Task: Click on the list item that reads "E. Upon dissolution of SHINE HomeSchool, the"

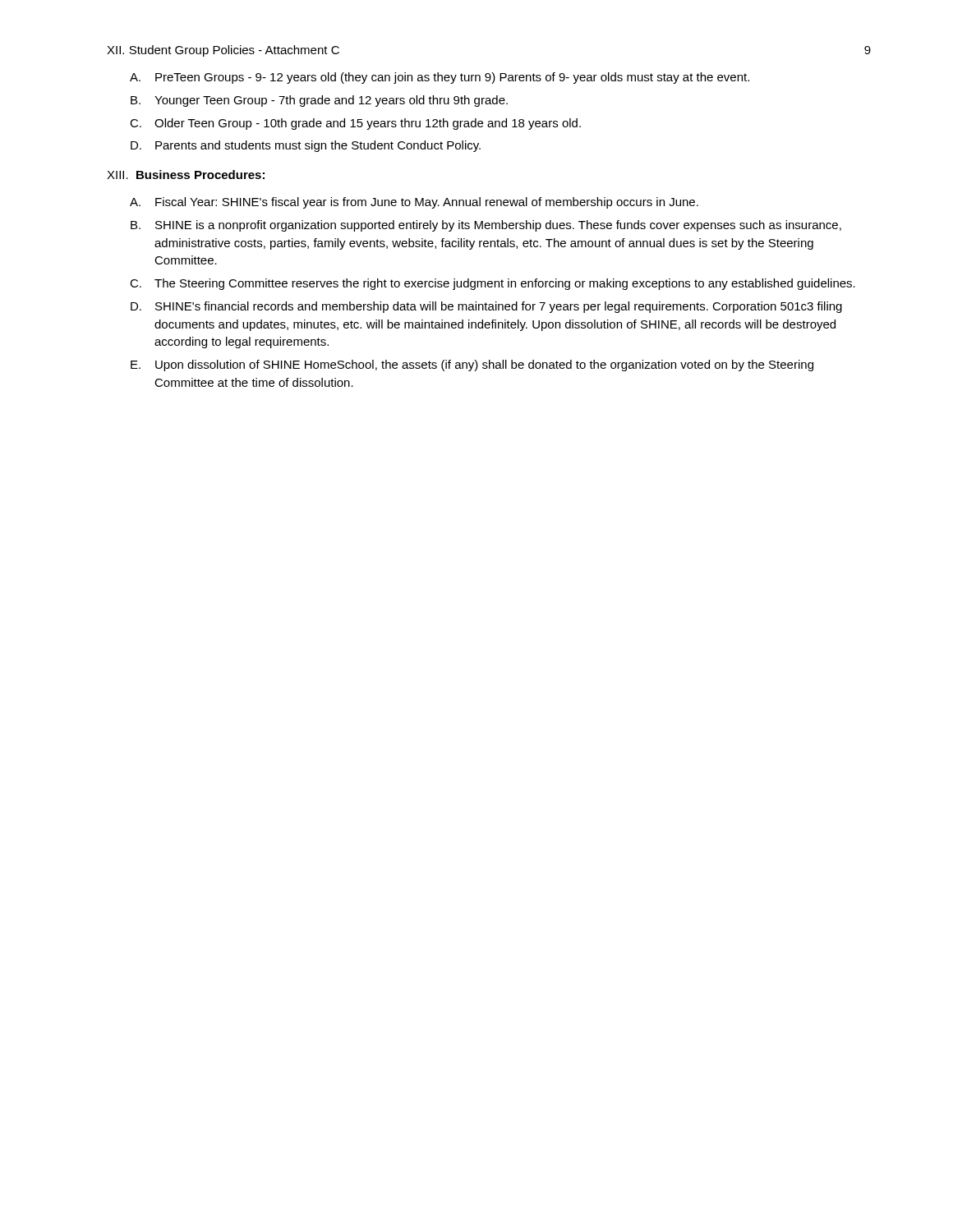Action: pyautogui.click(x=500, y=374)
